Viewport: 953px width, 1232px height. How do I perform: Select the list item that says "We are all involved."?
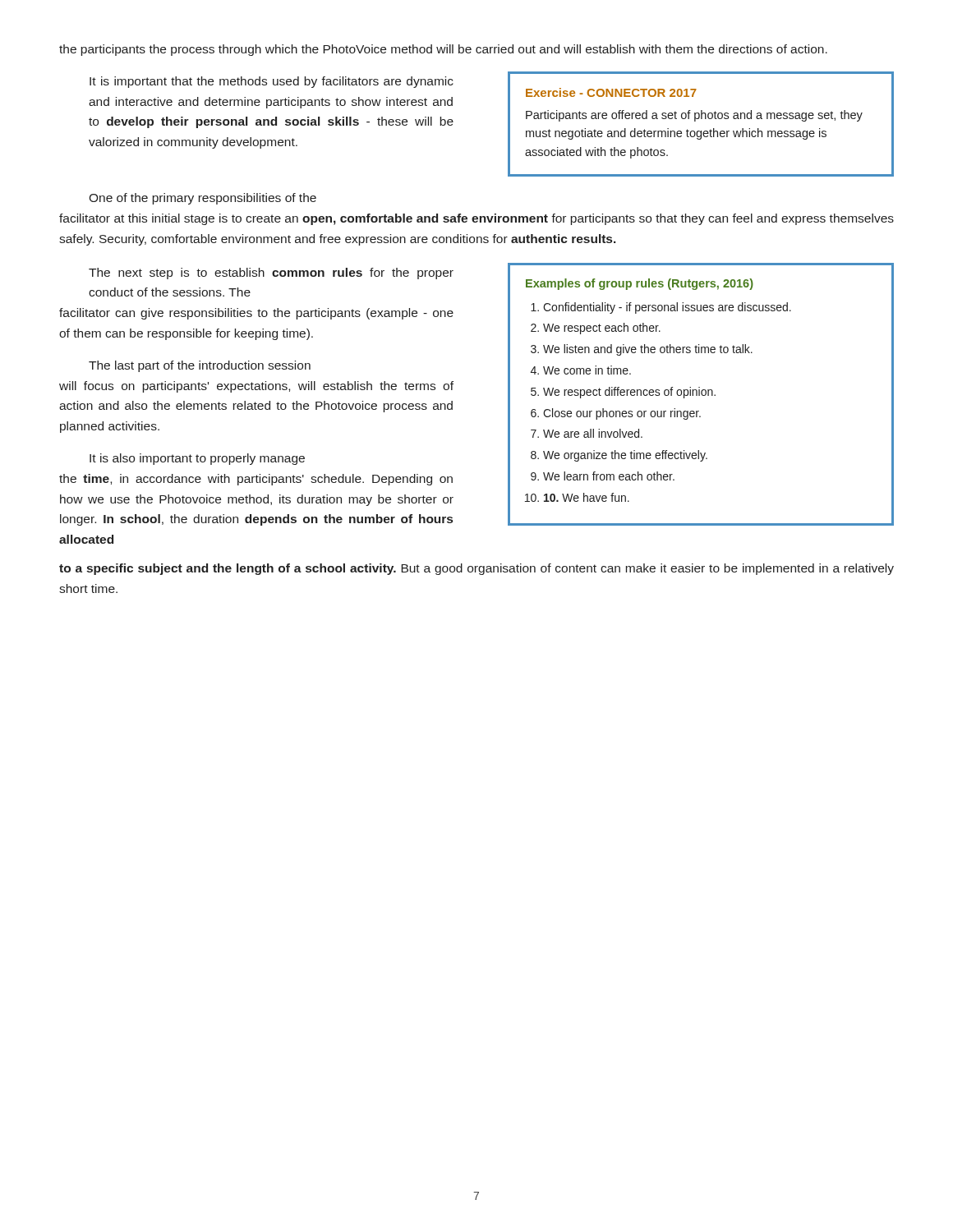(593, 433)
